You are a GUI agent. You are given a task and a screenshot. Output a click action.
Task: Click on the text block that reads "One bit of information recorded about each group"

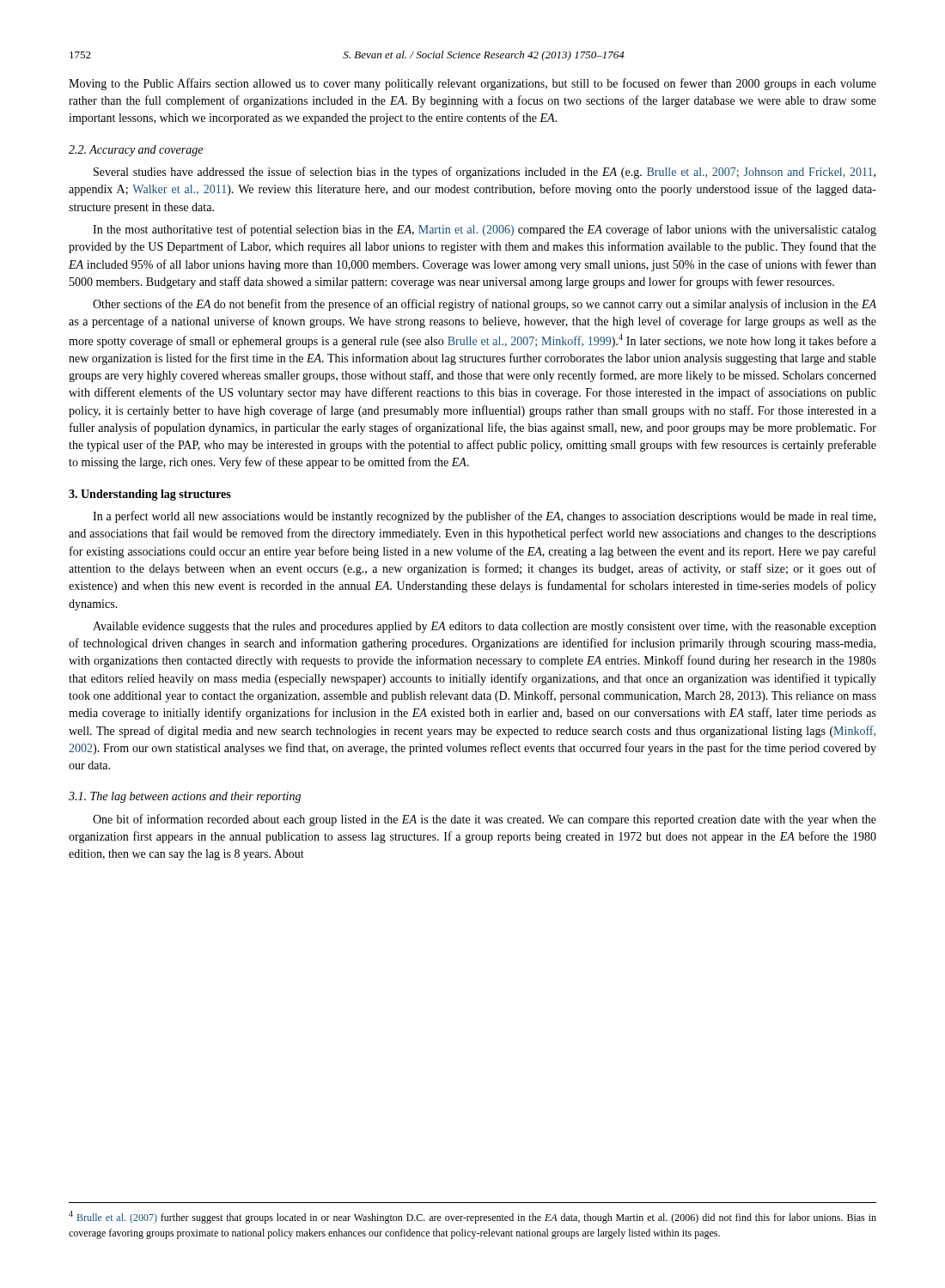pyautogui.click(x=472, y=837)
